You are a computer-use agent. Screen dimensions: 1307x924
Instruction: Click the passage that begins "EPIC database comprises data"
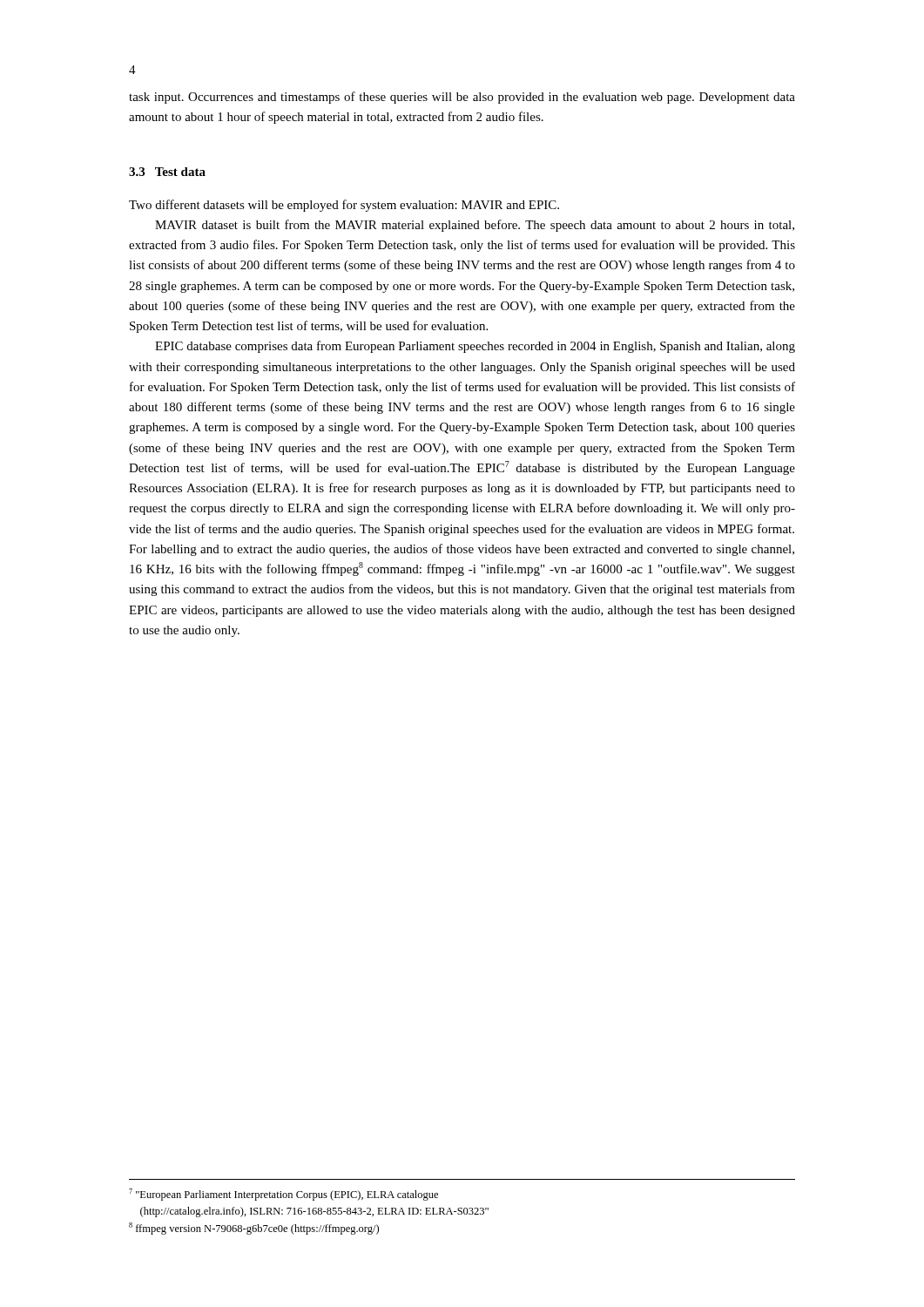(462, 488)
